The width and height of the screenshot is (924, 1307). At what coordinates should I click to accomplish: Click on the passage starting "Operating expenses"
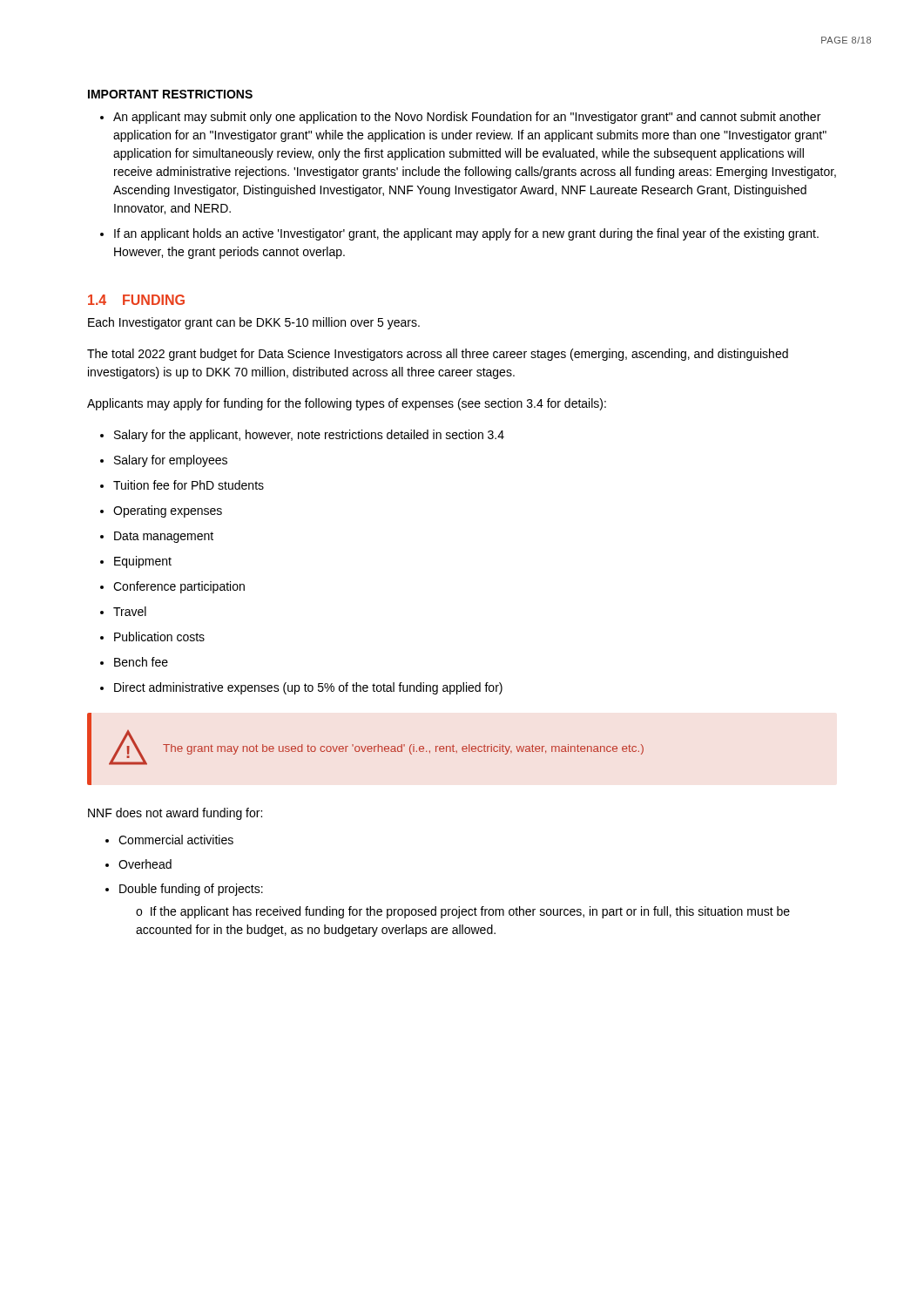pos(168,510)
